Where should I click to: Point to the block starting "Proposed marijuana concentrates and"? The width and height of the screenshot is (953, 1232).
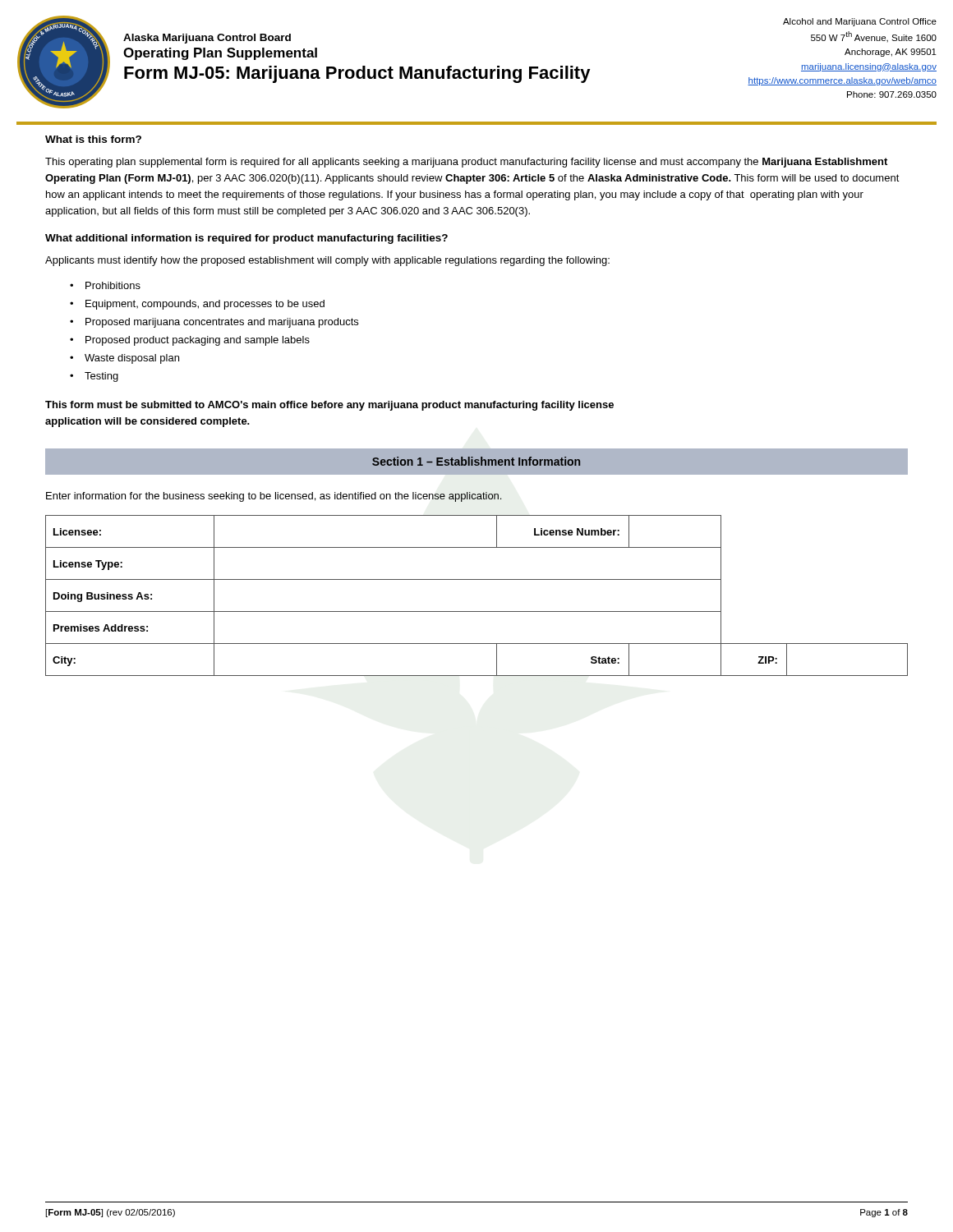point(222,321)
